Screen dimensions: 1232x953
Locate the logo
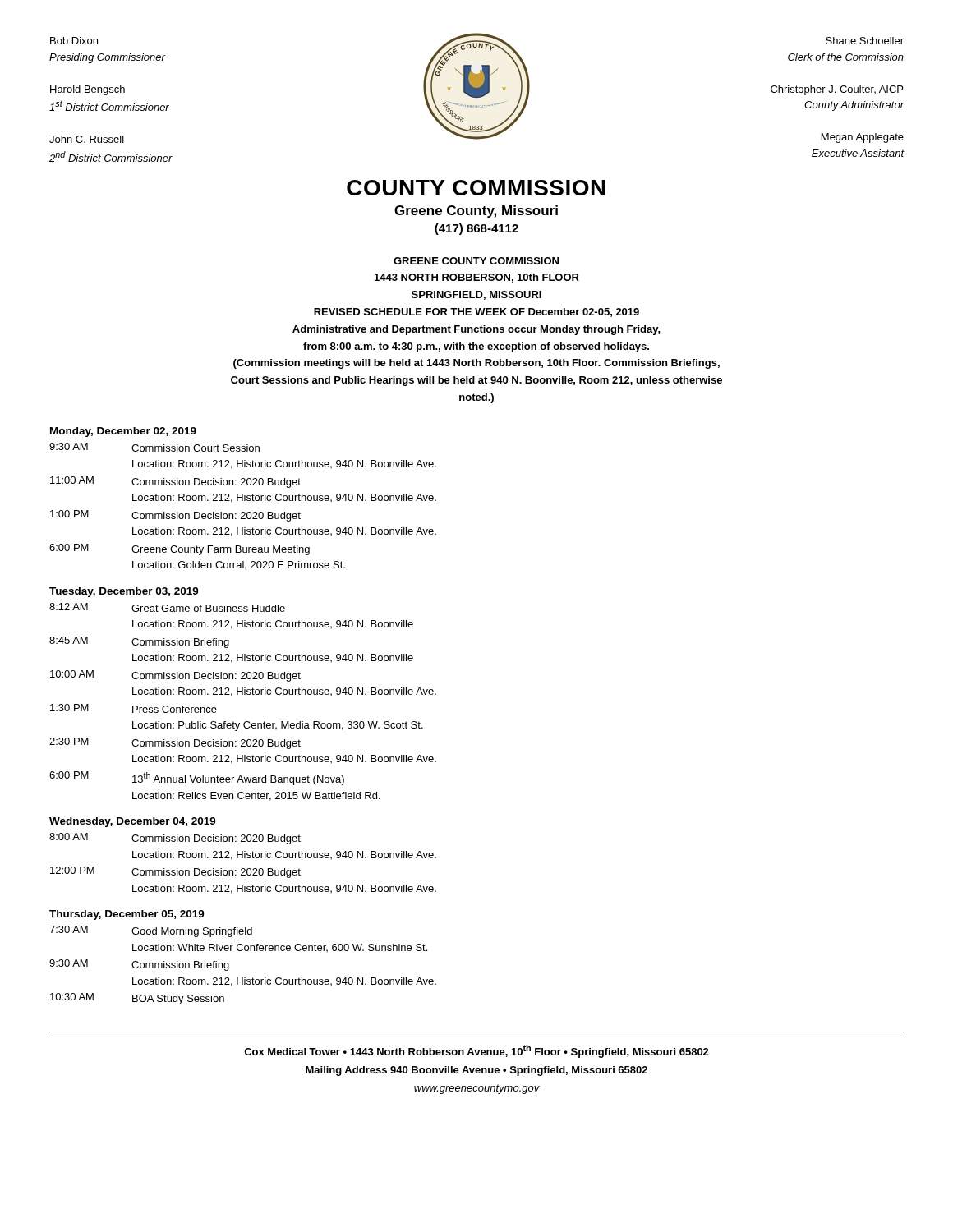click(x=476, y=87)
